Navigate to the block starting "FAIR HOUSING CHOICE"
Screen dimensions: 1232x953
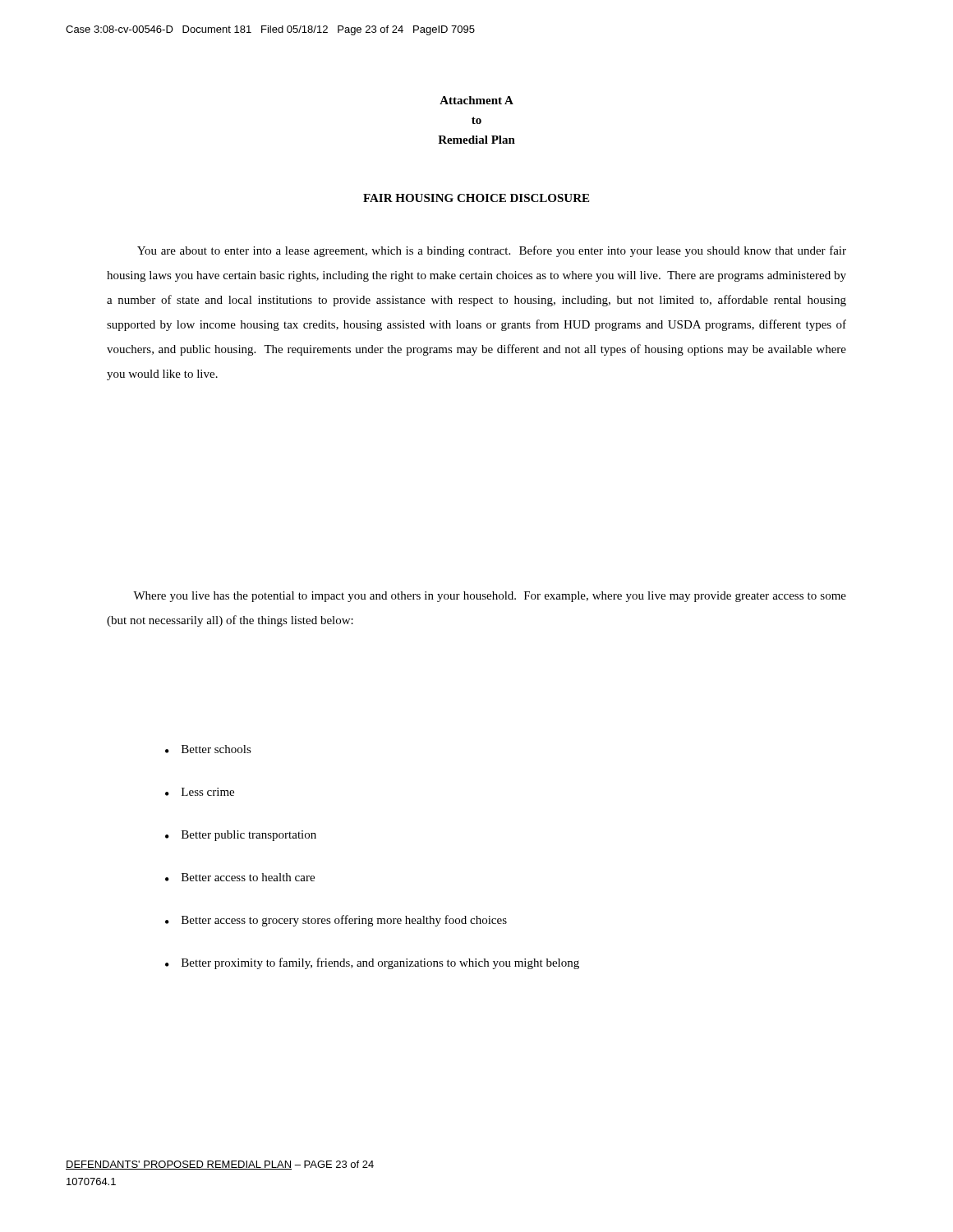click(476, 198)
